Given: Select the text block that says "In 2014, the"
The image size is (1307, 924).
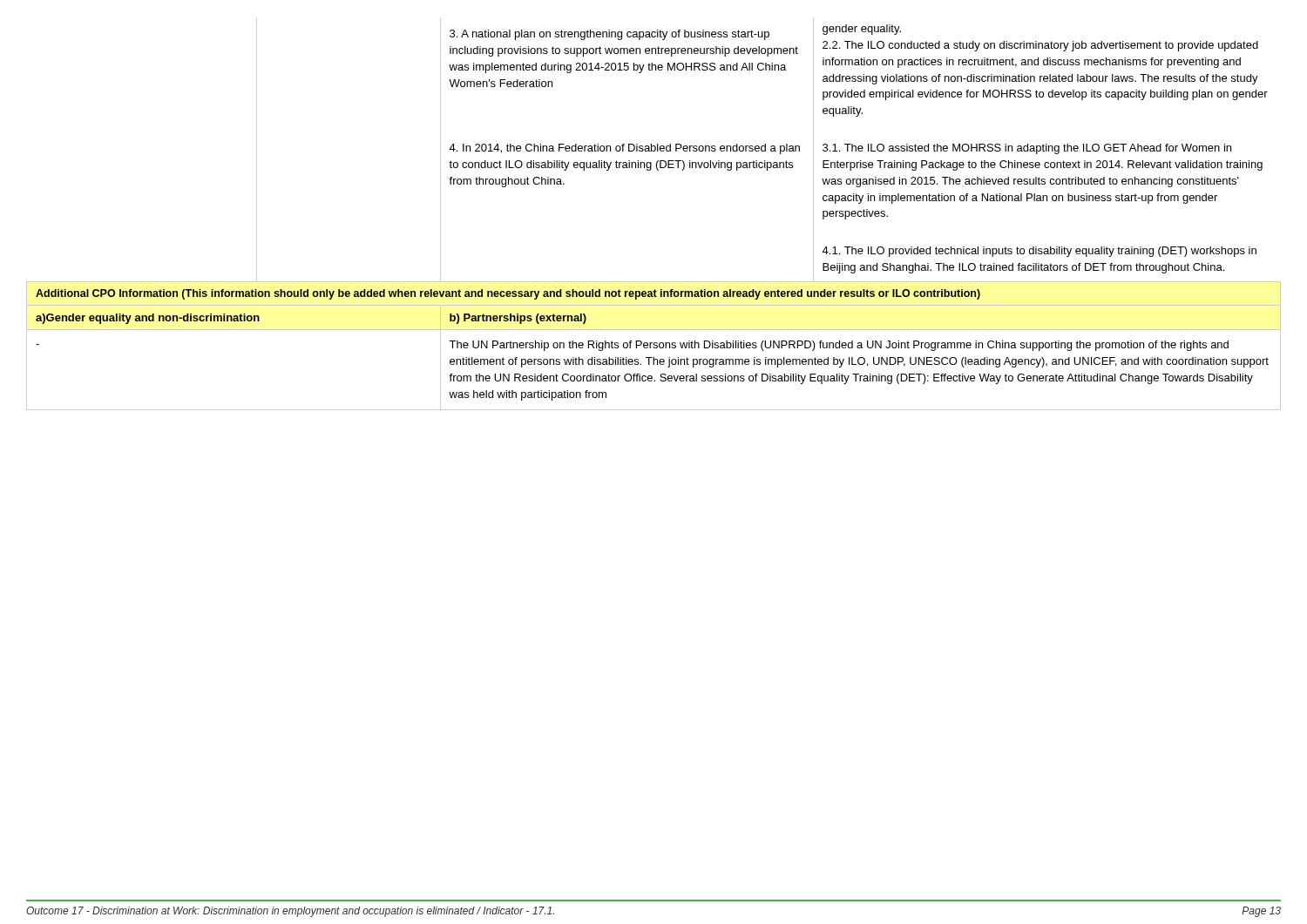Looking at the screenshot, I should pyautogui.click(x=627, y=165).
